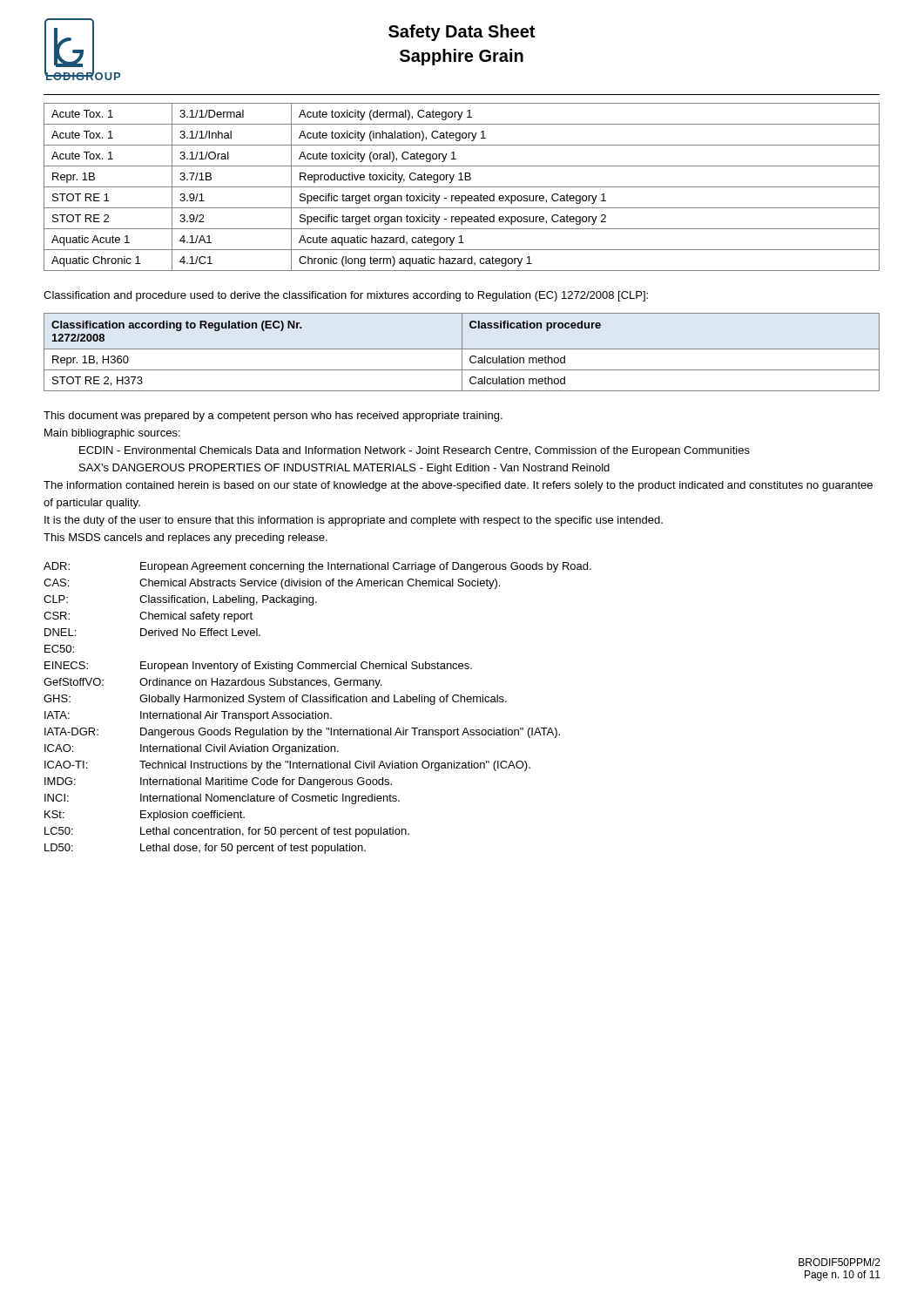Click on the text block starting "Classification and procedure used to derive the classification"
The width and height of the screenshot is (924, 1307).
pos(346,295)
